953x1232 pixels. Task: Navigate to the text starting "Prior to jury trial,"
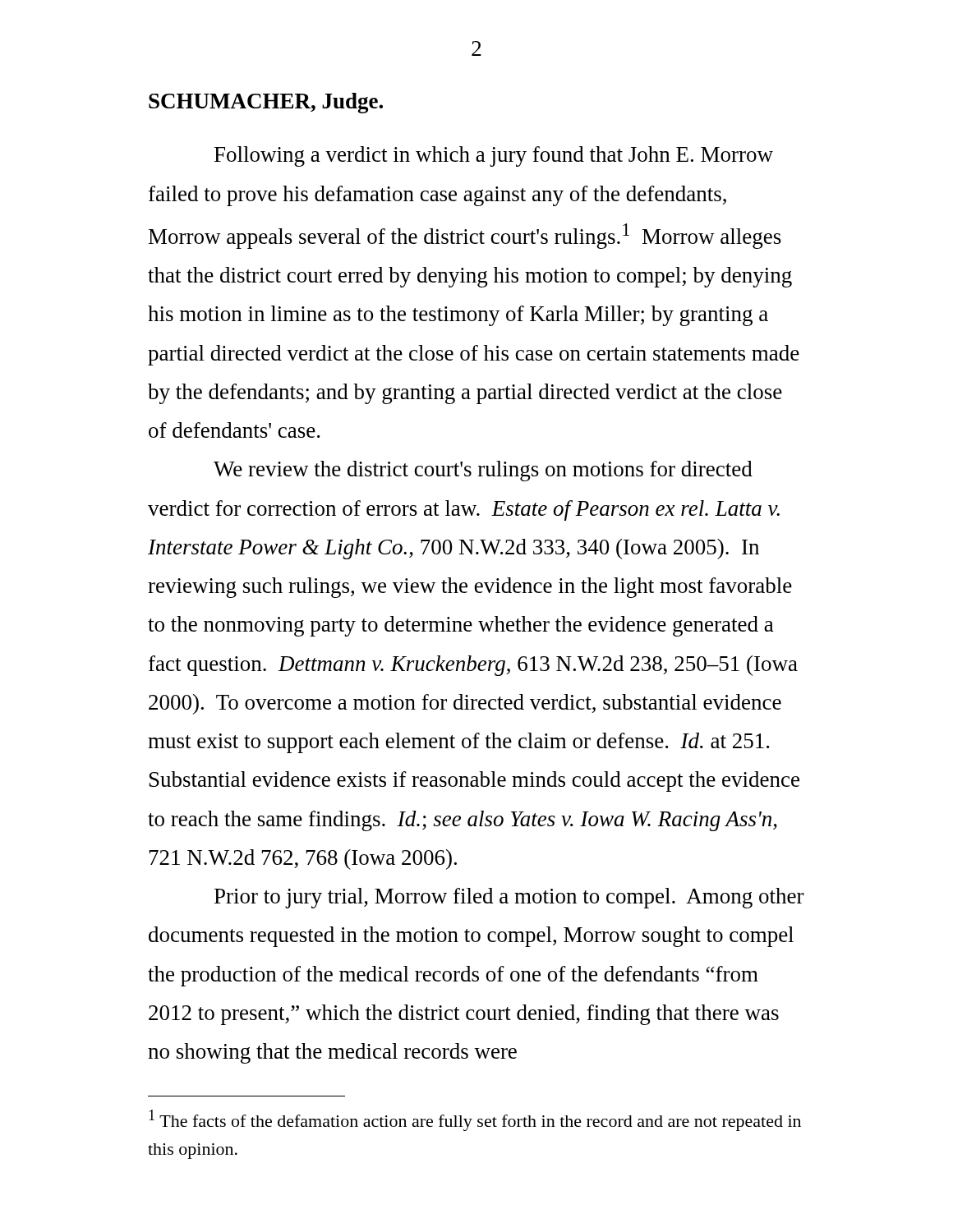pyautogui.click(x=476, y=974)
